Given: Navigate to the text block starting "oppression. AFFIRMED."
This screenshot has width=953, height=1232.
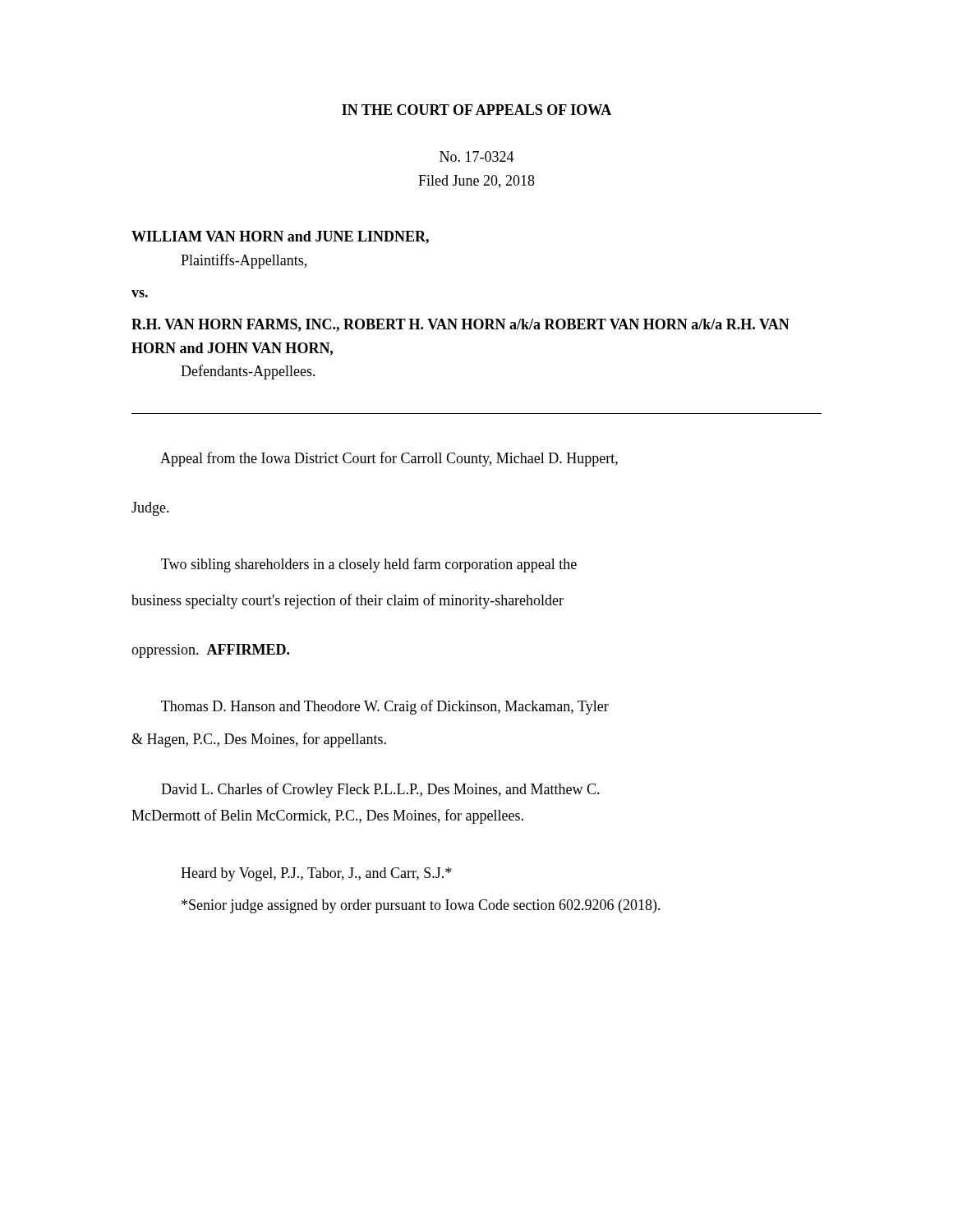Looking at the screenshot, I should click(x=211, y=650).
